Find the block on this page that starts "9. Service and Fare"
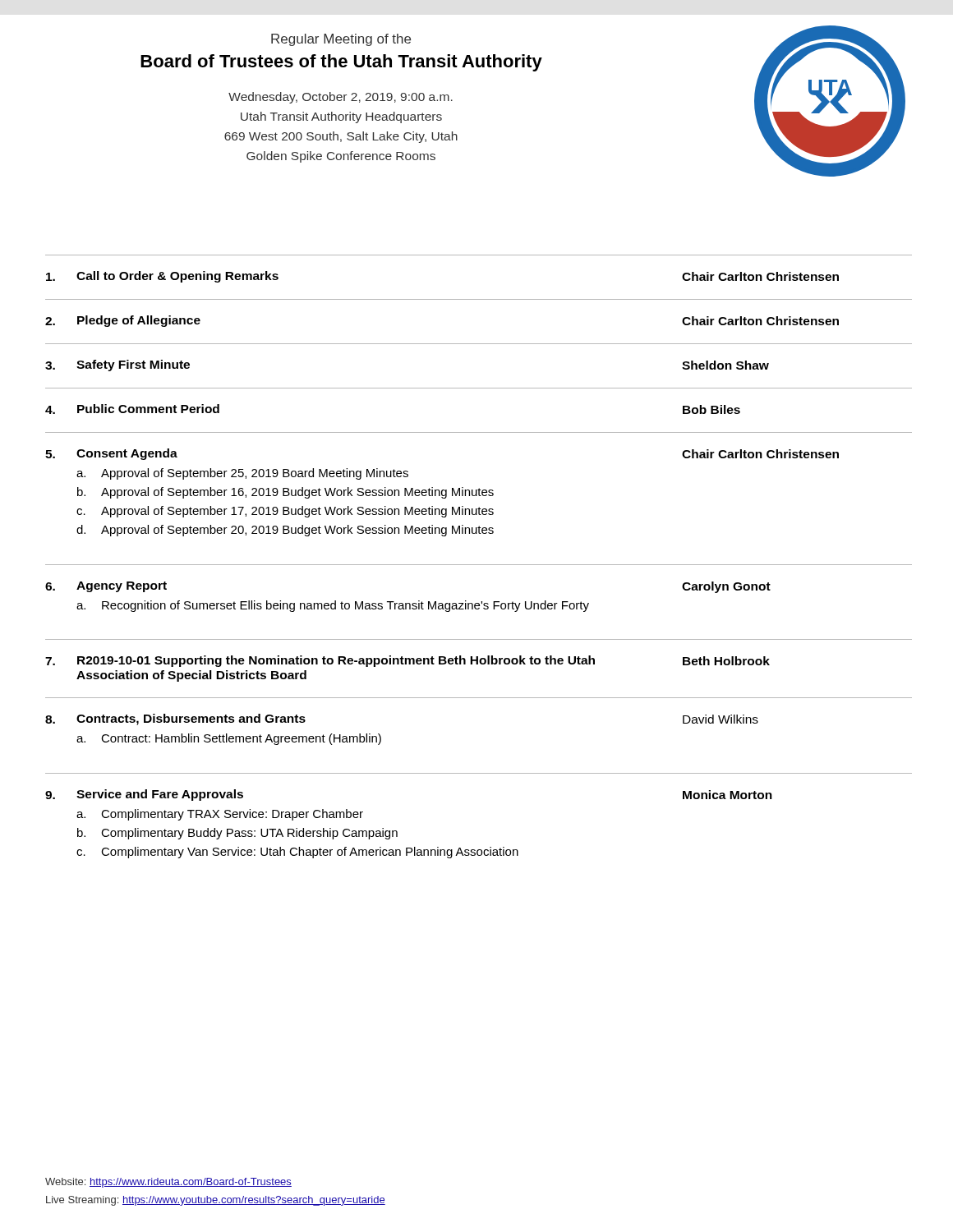 pos(155,795)
